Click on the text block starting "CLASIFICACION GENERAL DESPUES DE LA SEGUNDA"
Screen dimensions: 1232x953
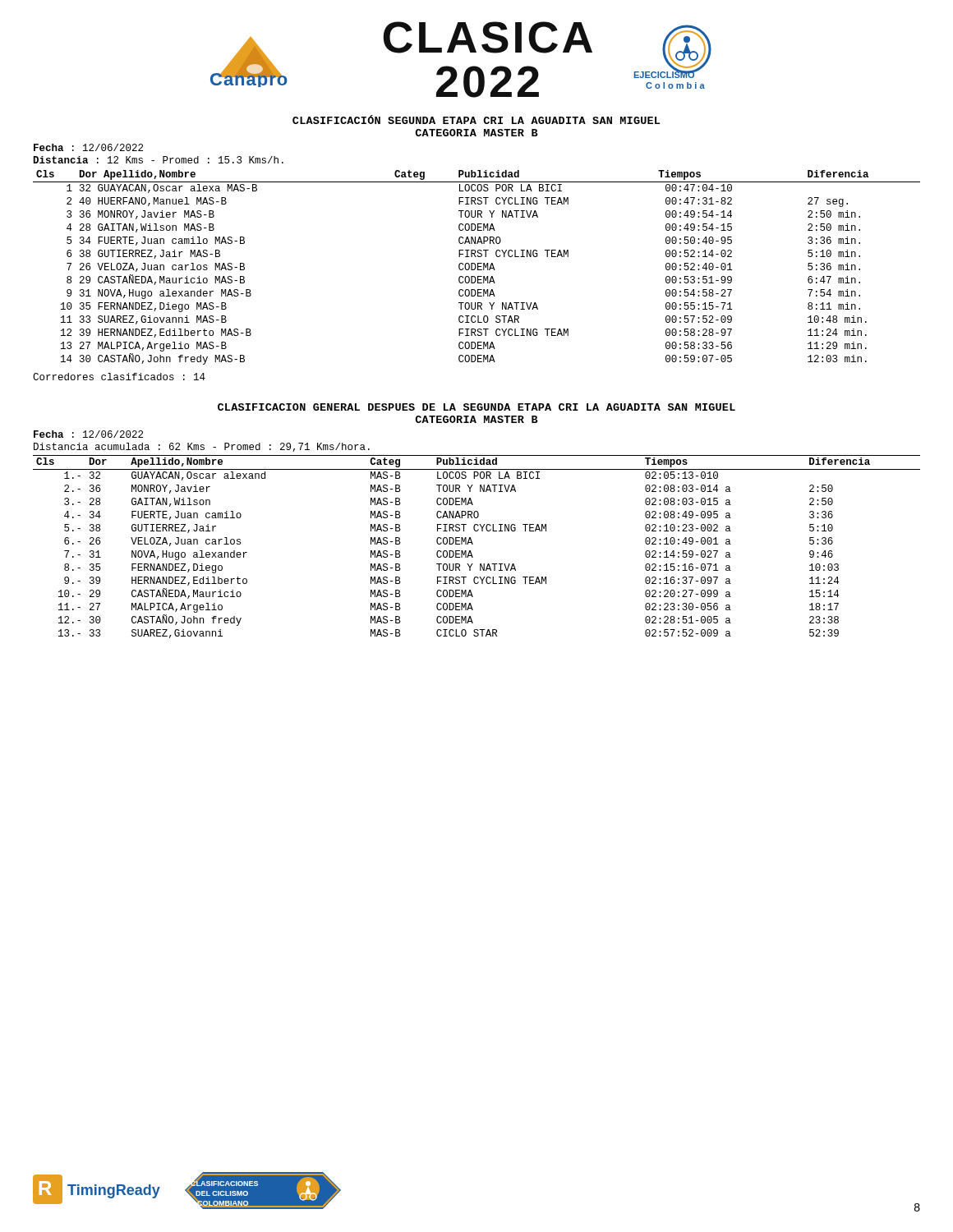(x=476, y=414)
